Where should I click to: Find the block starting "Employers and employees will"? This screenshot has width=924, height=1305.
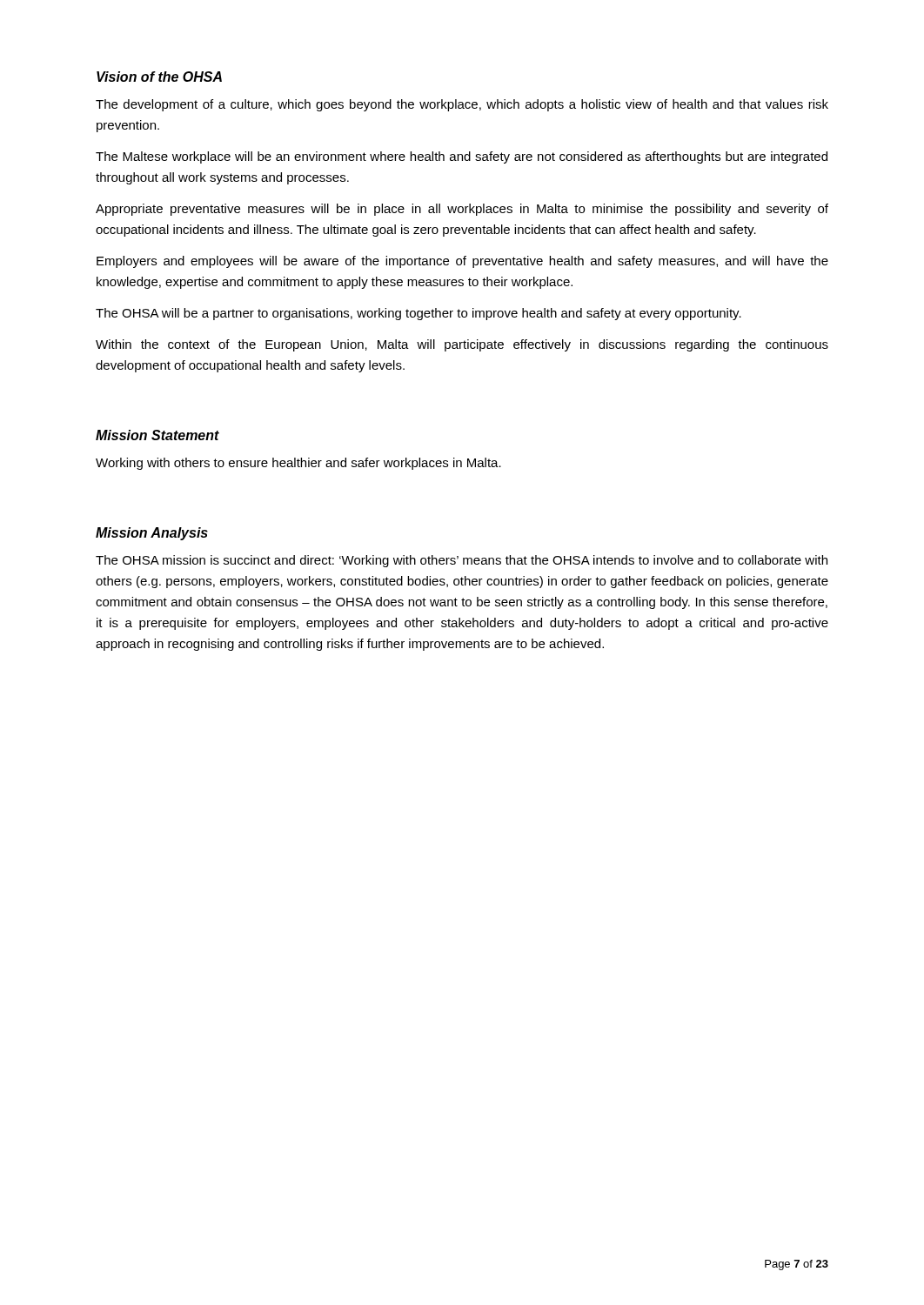click(462, 271)
